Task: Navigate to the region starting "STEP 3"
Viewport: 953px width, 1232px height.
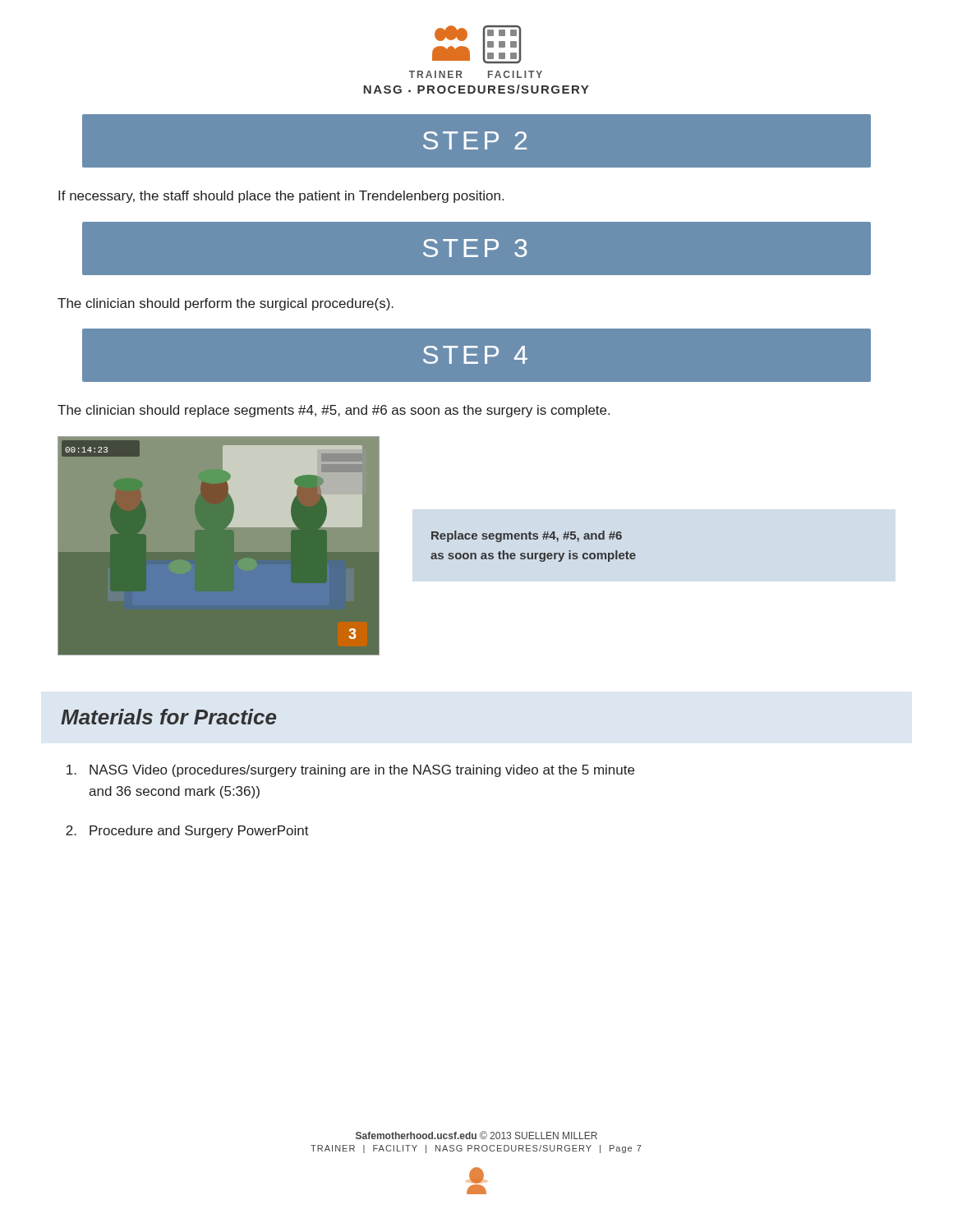Action: tap(476, 248)
